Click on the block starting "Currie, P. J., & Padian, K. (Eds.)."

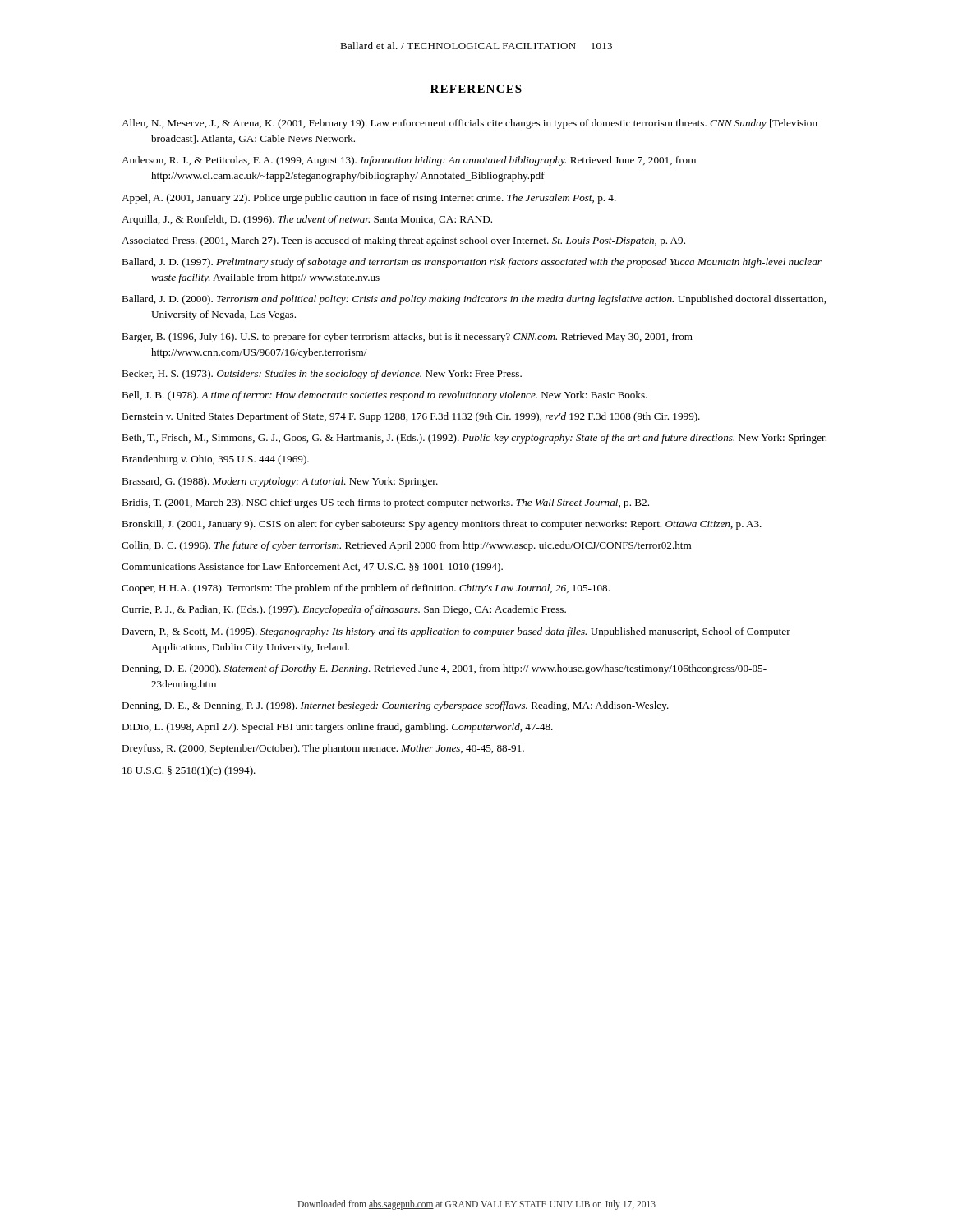(344, 609)
